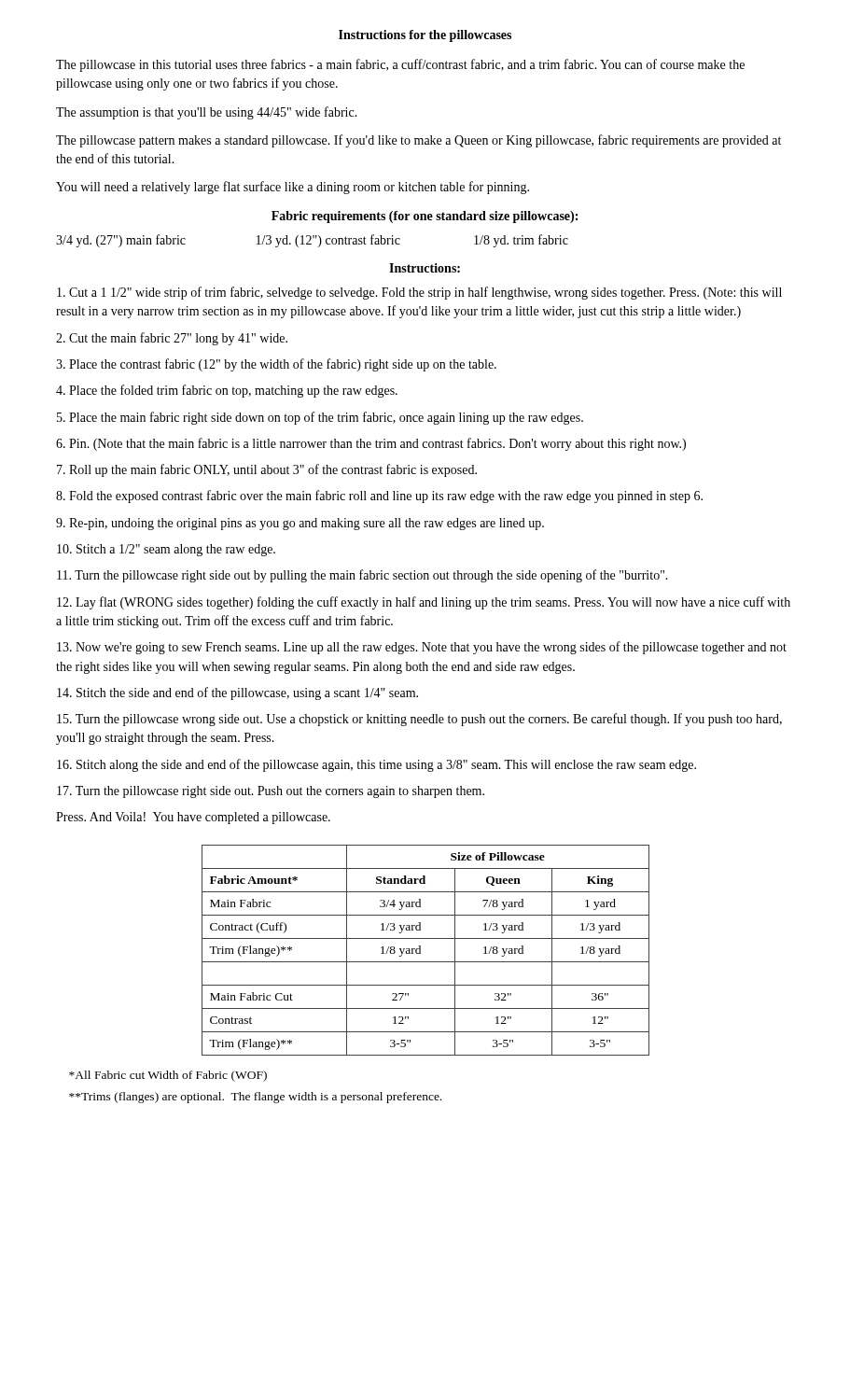The width and height of the screenshot is (850, 1400).
Task: Click the passage that begins "12. Lay flat (WRONG sides together) folding the"
Action: [423, 612]
